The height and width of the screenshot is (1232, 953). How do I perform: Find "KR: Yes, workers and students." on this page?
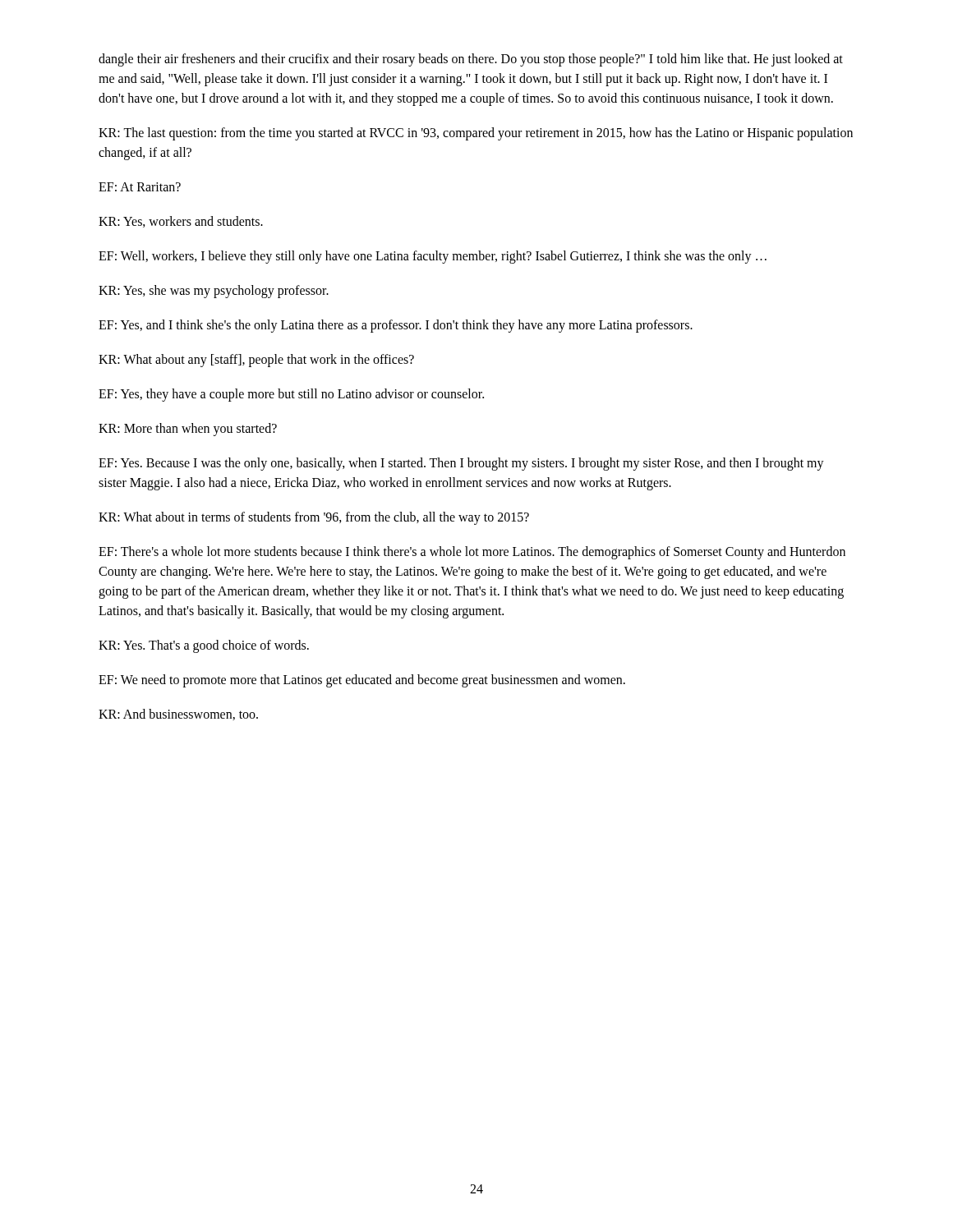point(181,221)
